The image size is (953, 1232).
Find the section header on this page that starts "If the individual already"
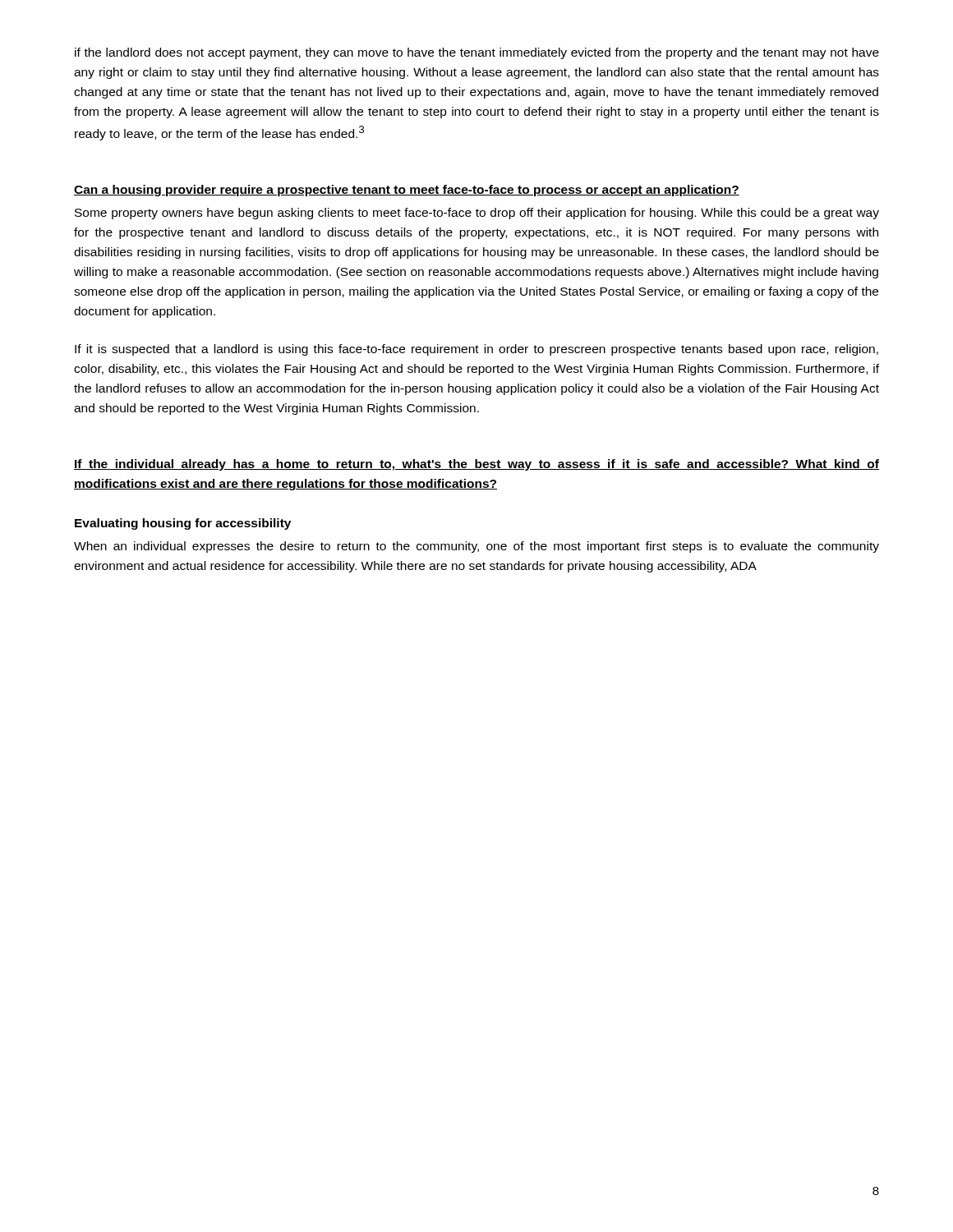coord(476,474)
